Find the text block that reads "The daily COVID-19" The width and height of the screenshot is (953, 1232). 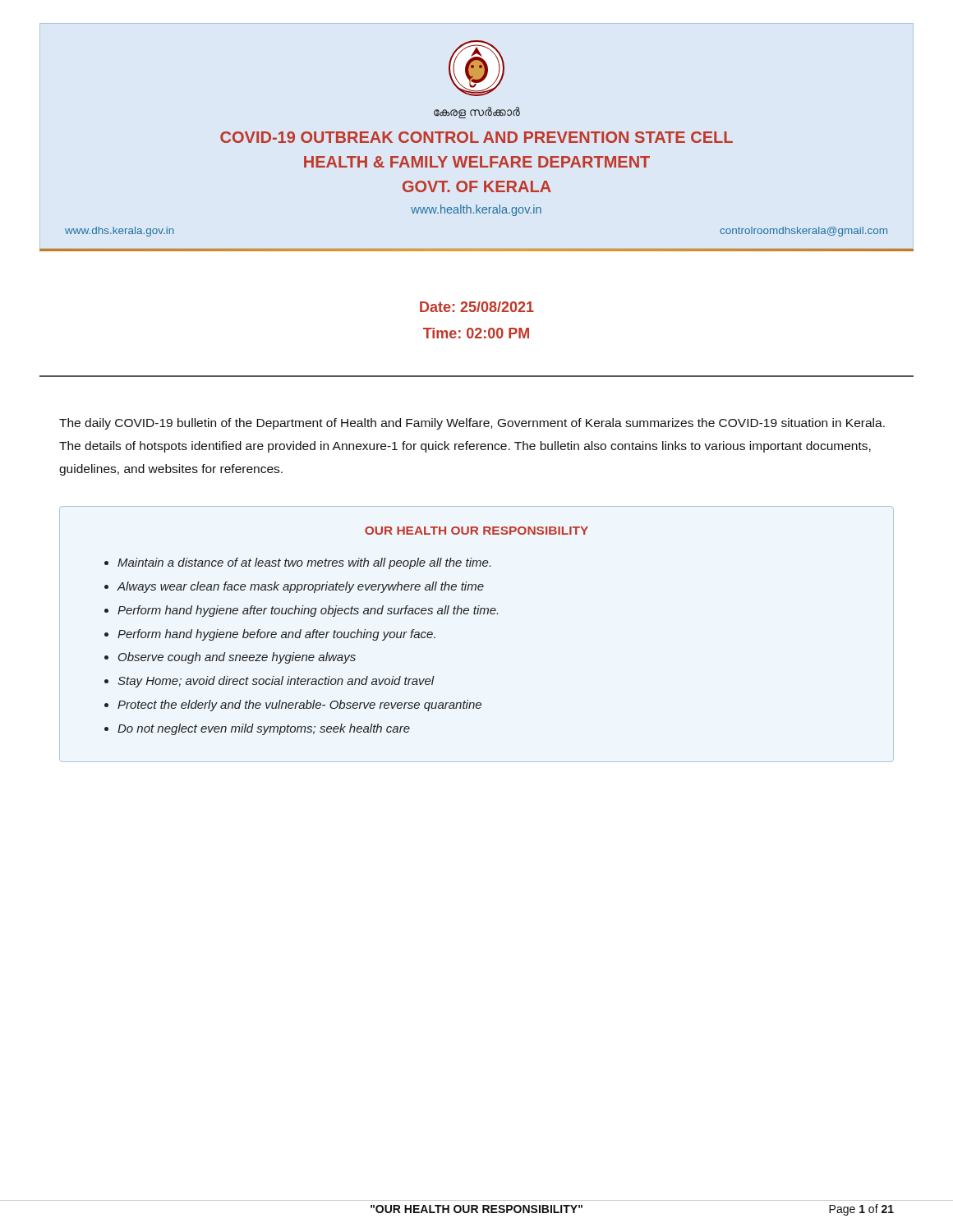click(x=472, y=445)
